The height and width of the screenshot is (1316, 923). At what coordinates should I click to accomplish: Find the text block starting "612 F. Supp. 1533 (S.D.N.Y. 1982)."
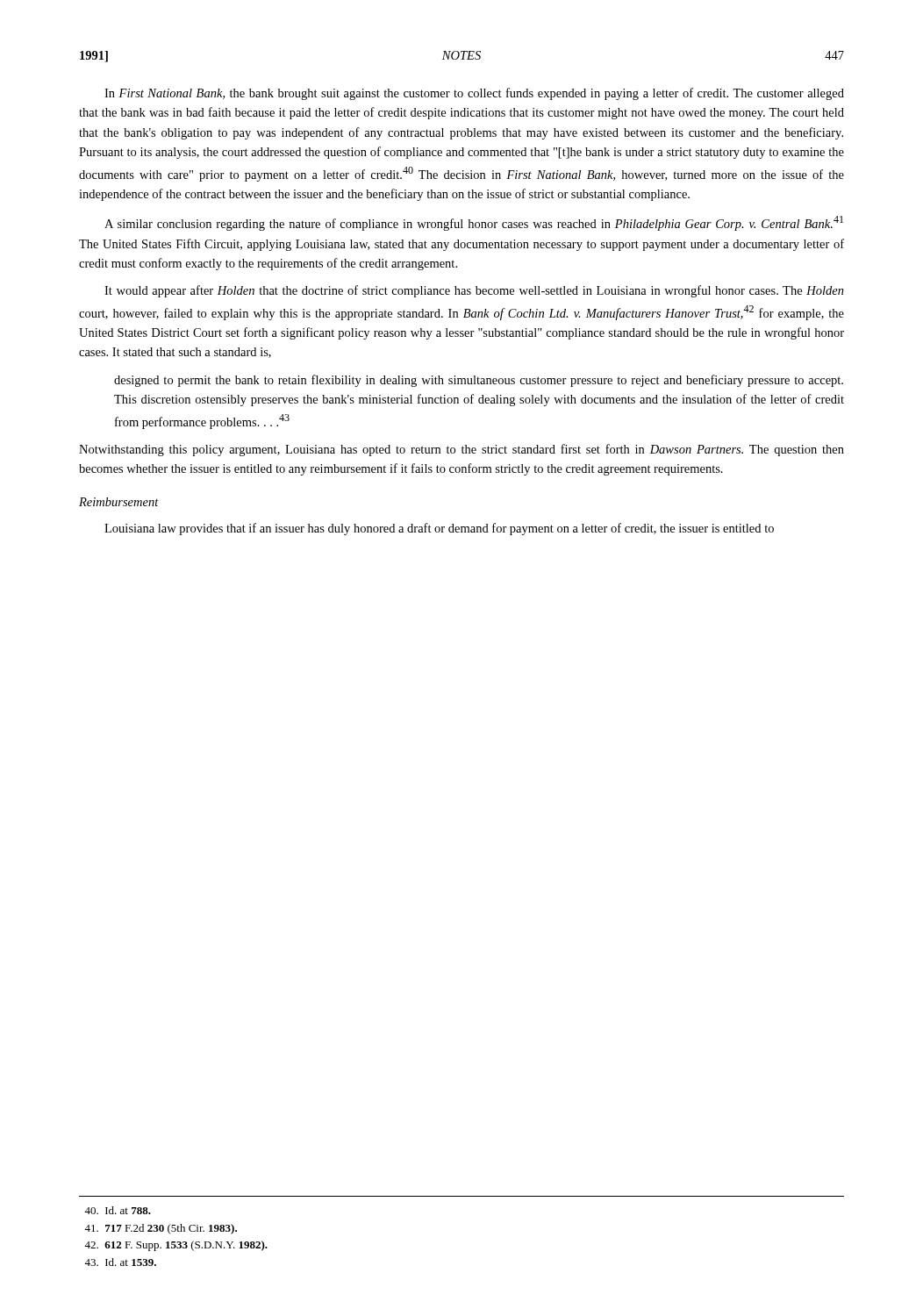coord(173,1245)
